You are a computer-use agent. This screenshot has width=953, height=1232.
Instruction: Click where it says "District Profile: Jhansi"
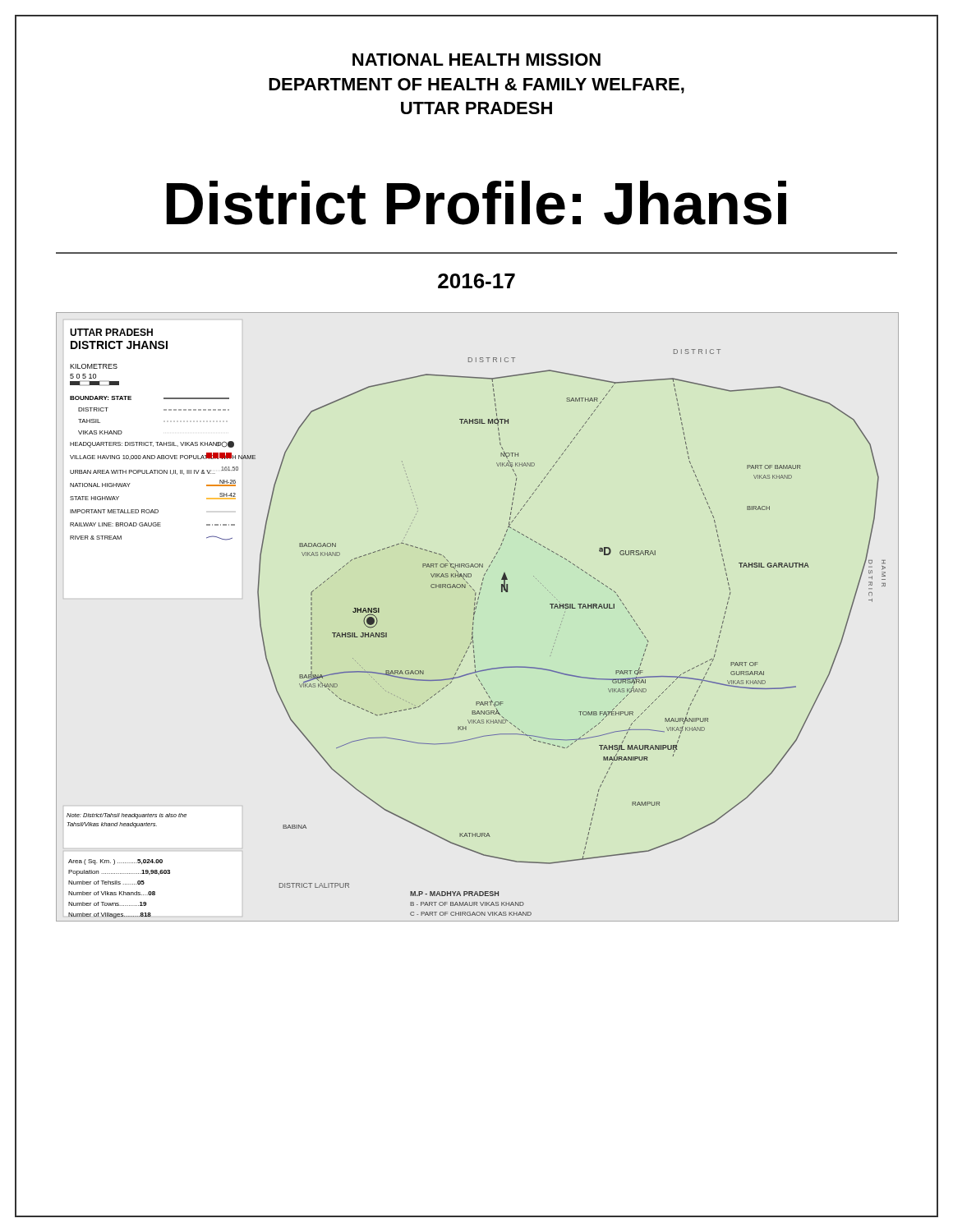[x=476, y=204]
